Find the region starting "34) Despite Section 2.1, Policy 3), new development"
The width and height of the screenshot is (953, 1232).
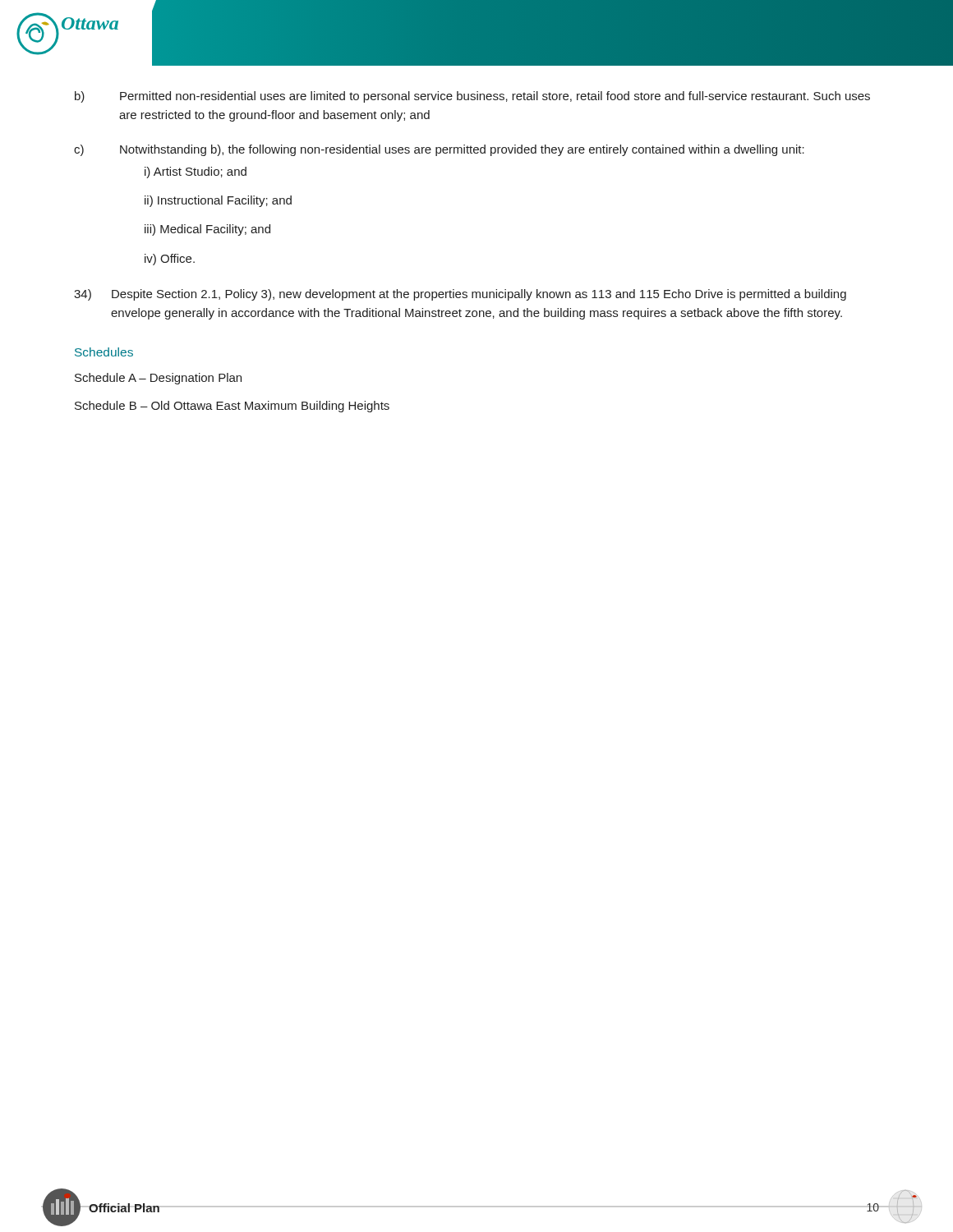(x=481, y=303)
